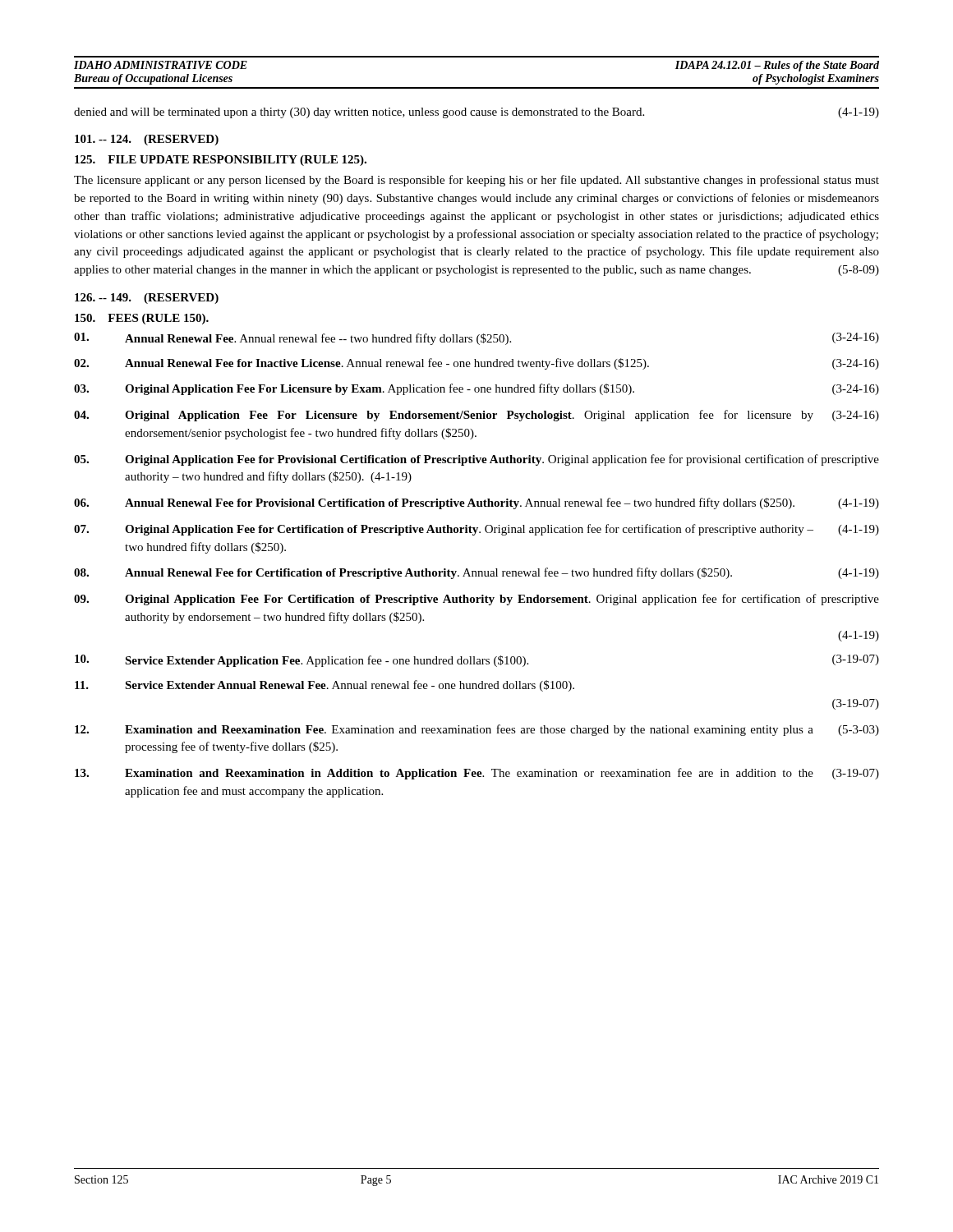Click where it says "101. -- 124. (RESERVED)"
The width and height of the screenshot is (953, 1232).
point(146,139)
